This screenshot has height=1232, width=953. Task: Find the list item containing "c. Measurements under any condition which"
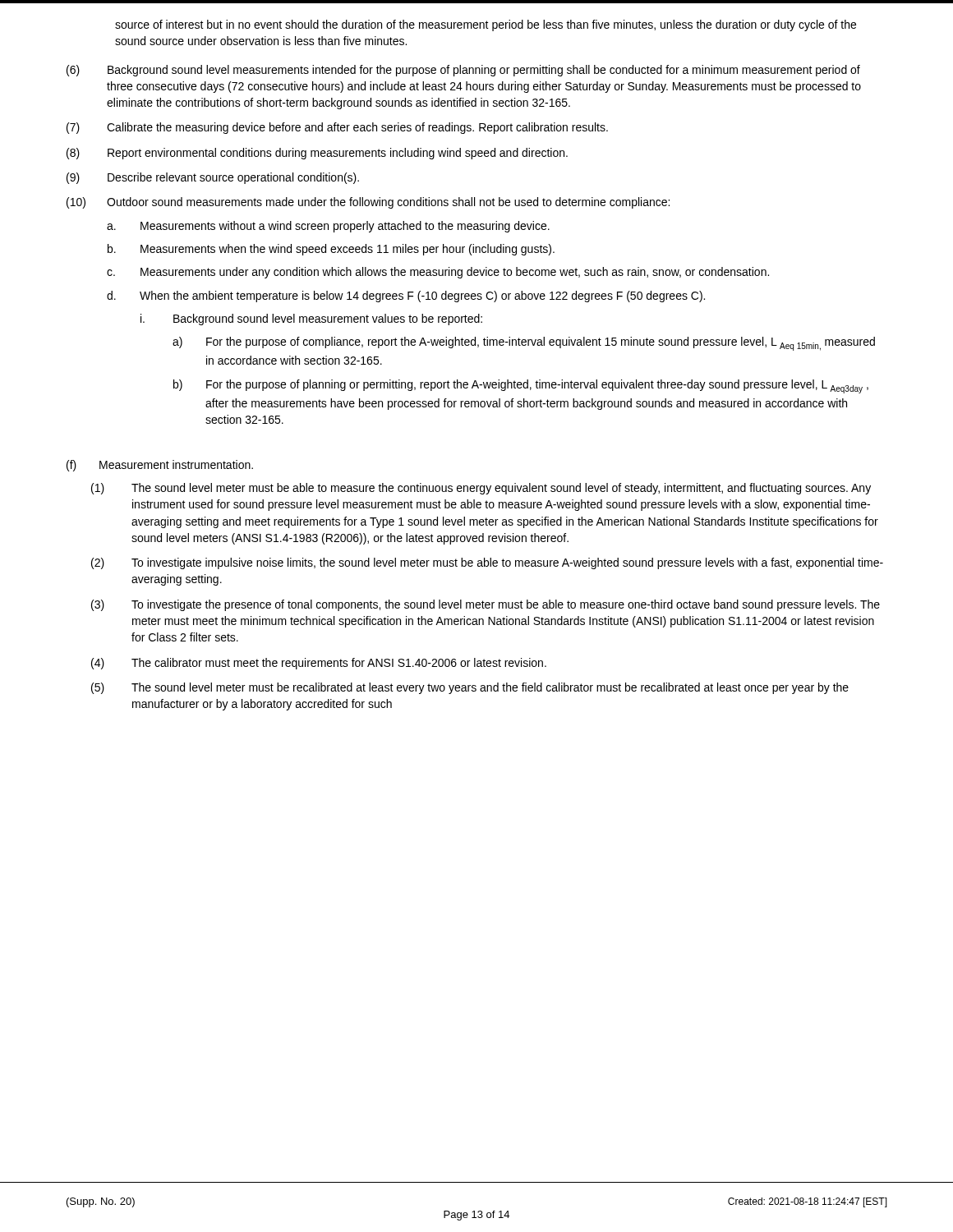tap(497, 272)
